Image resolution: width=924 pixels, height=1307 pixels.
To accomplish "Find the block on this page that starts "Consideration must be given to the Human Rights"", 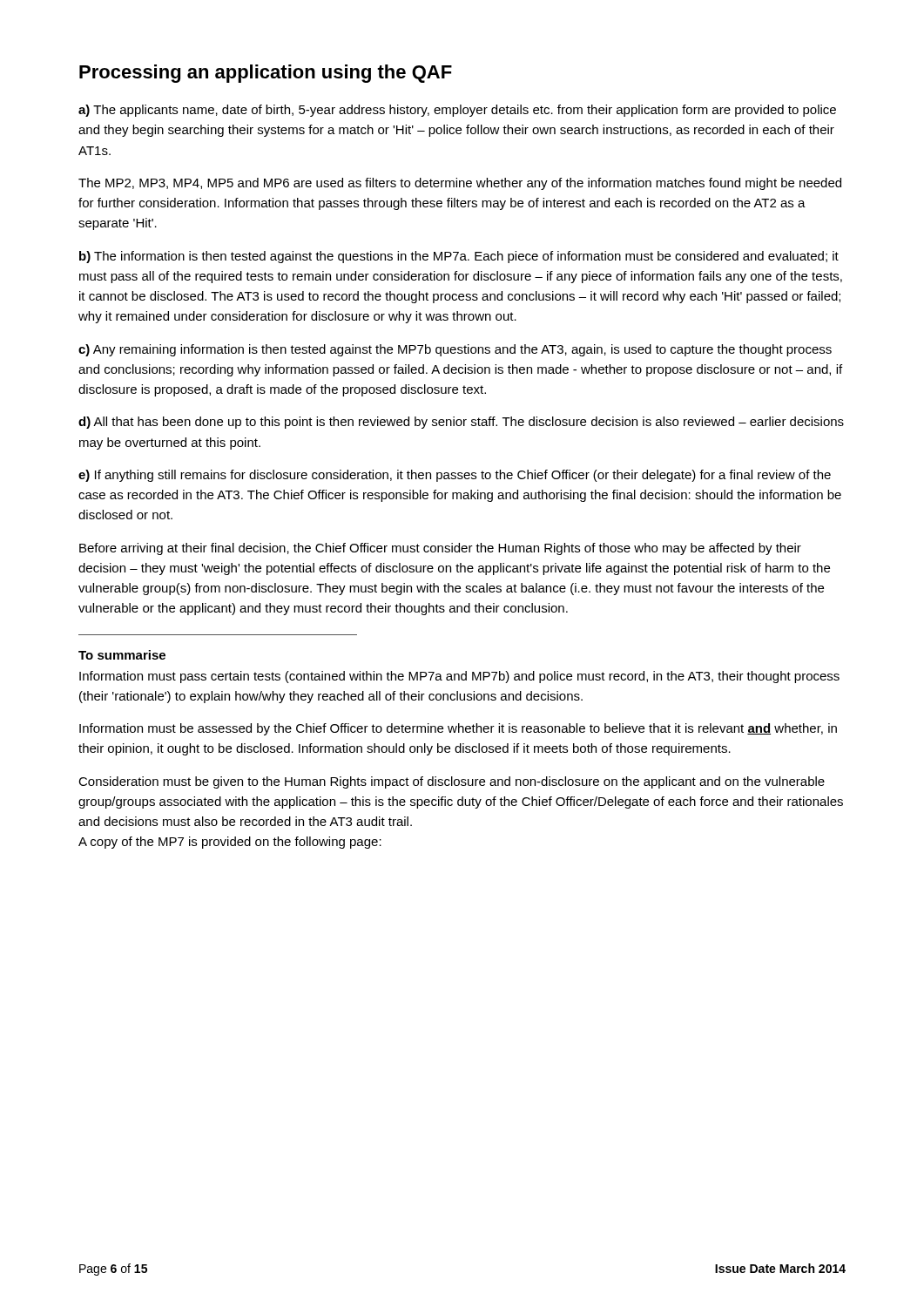I will (x=461, y=811).
